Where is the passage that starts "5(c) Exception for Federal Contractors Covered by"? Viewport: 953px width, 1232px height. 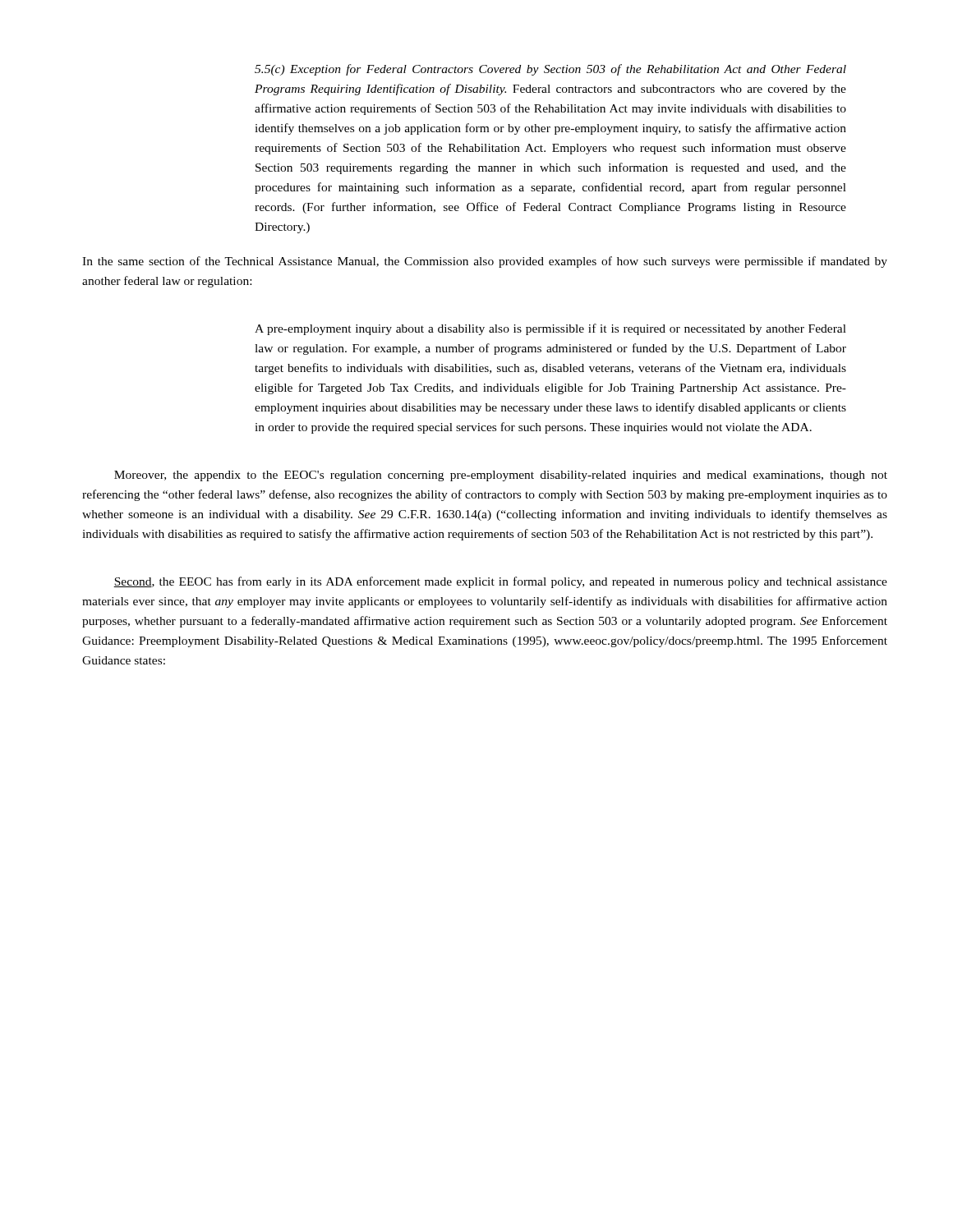[550, 148]
